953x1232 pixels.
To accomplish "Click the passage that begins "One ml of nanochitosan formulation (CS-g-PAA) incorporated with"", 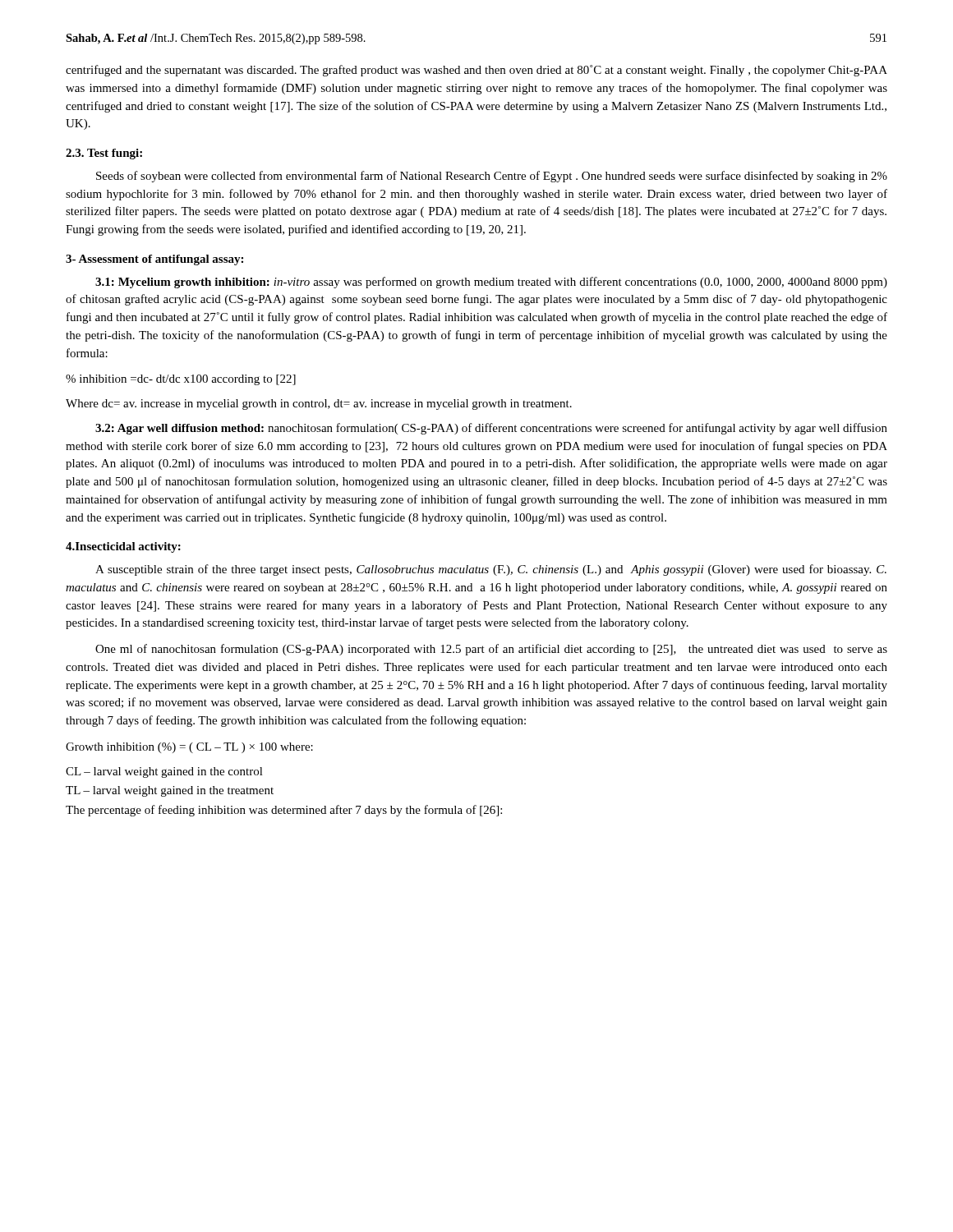I will 476,685.
